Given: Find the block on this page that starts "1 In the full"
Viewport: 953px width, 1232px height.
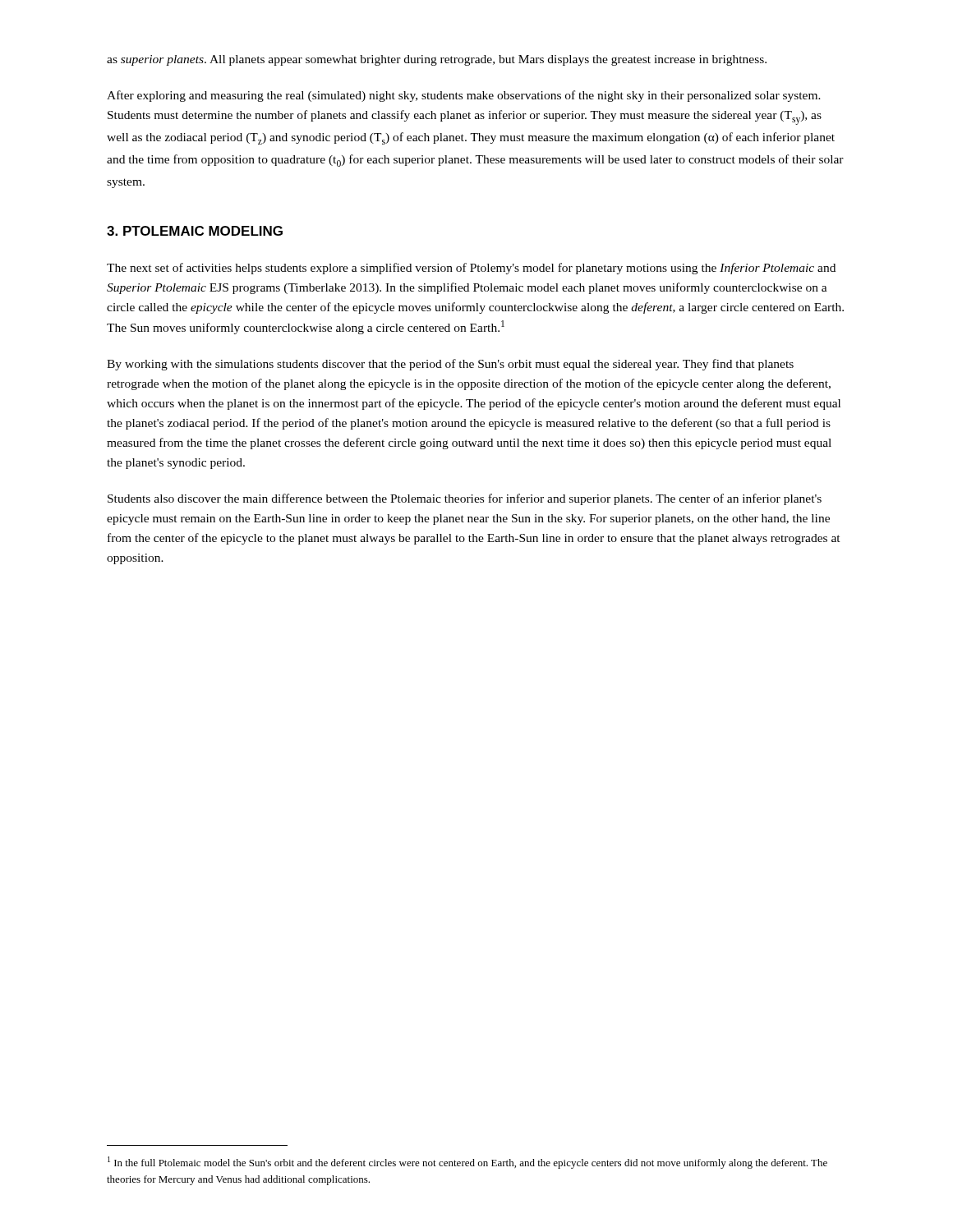Looking at the screenshot, I should click(467, 1170).
